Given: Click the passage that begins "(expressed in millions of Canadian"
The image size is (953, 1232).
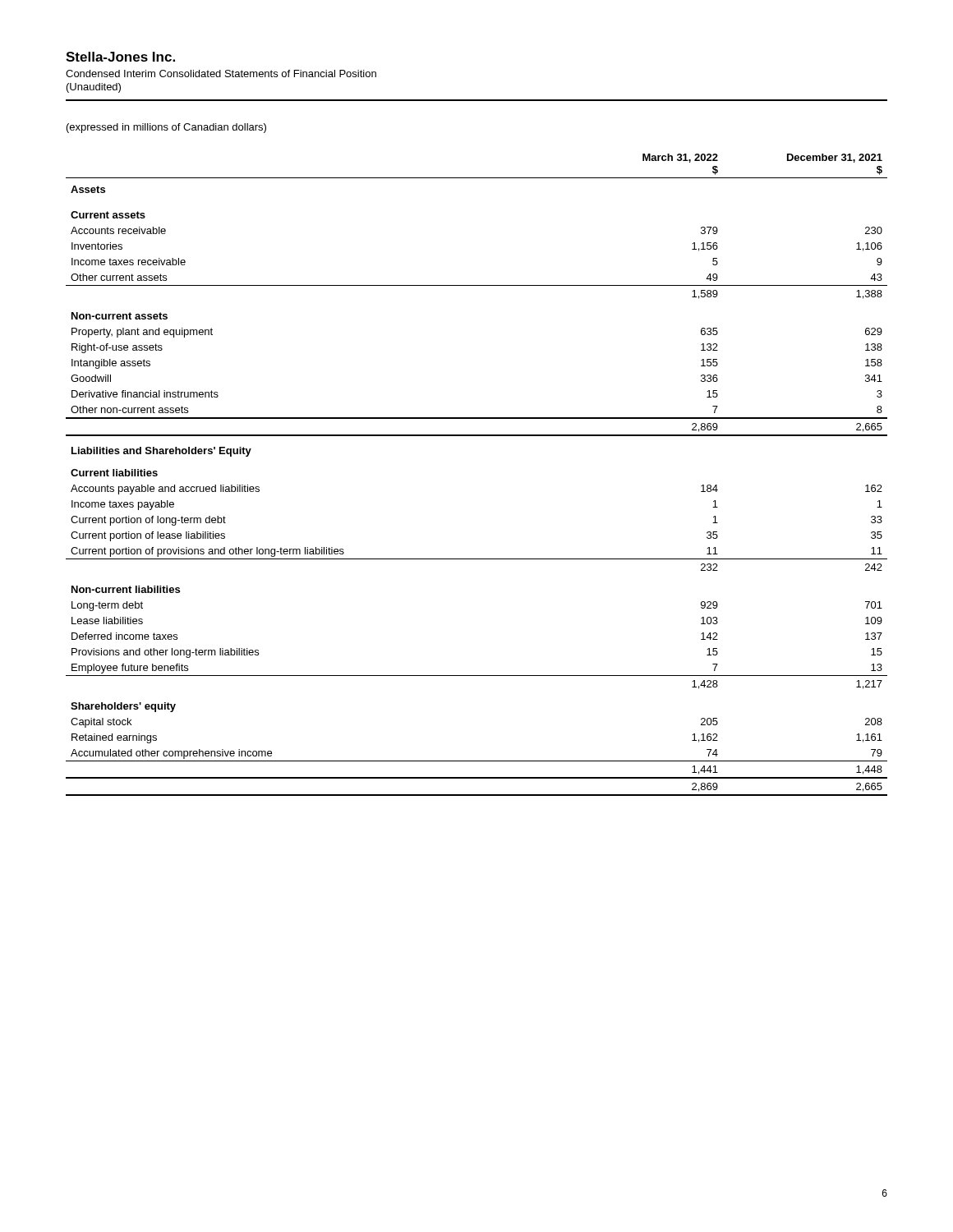Looking at the screenshot, I should tap(166, 127).
